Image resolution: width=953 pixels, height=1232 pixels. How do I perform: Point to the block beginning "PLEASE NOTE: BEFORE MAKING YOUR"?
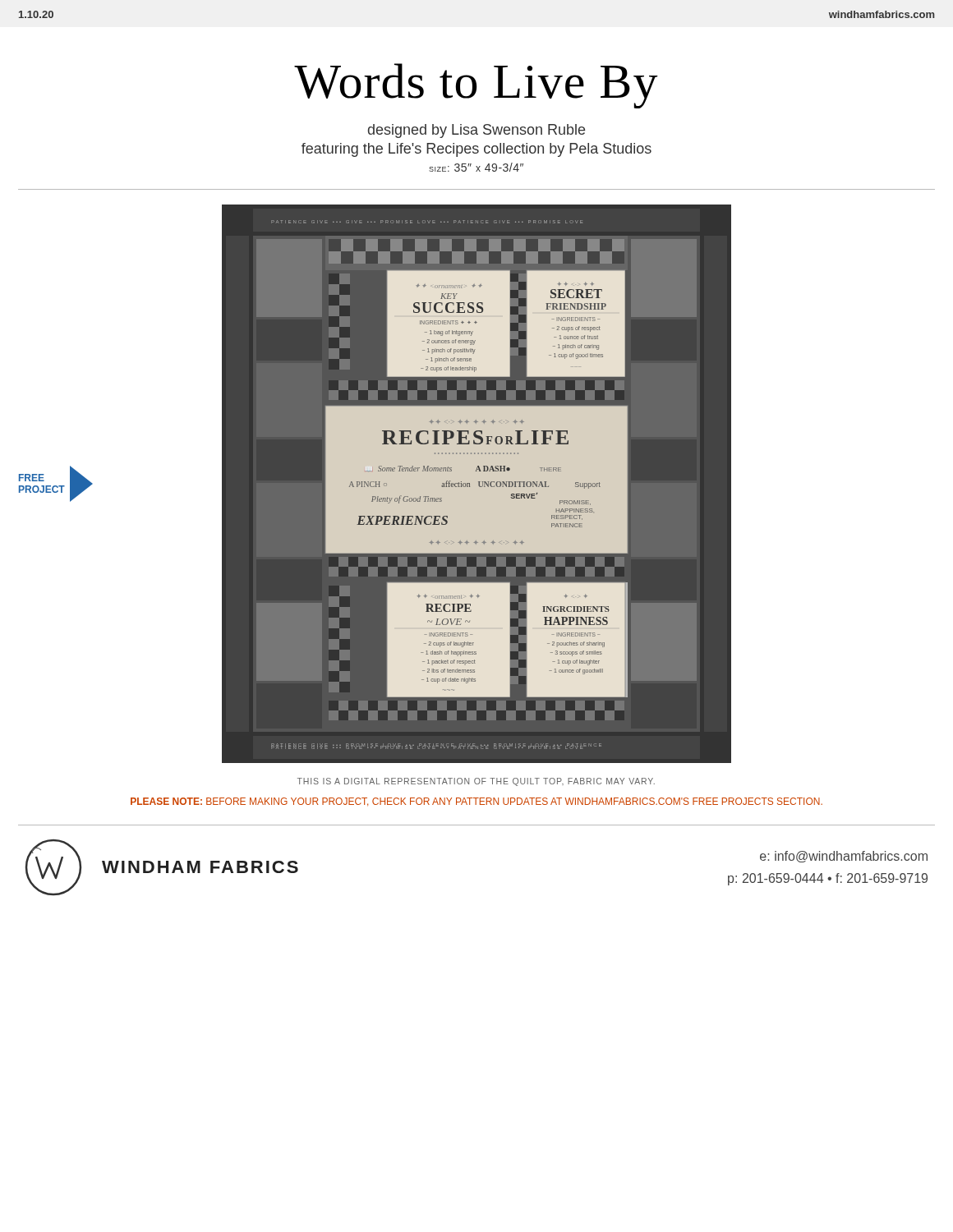(x=476, y=802)
